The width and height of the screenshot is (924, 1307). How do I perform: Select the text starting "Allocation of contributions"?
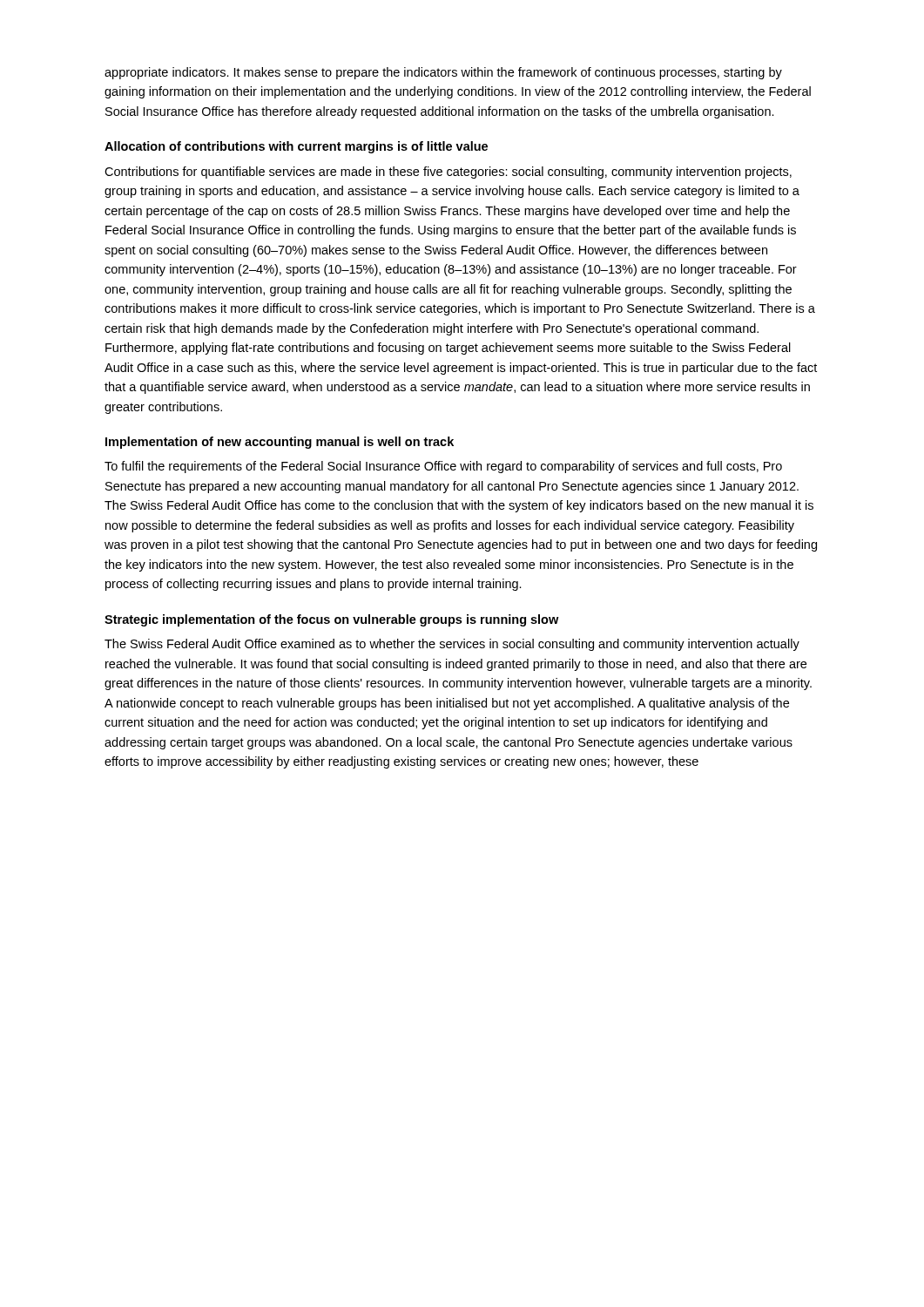(296, 147)
